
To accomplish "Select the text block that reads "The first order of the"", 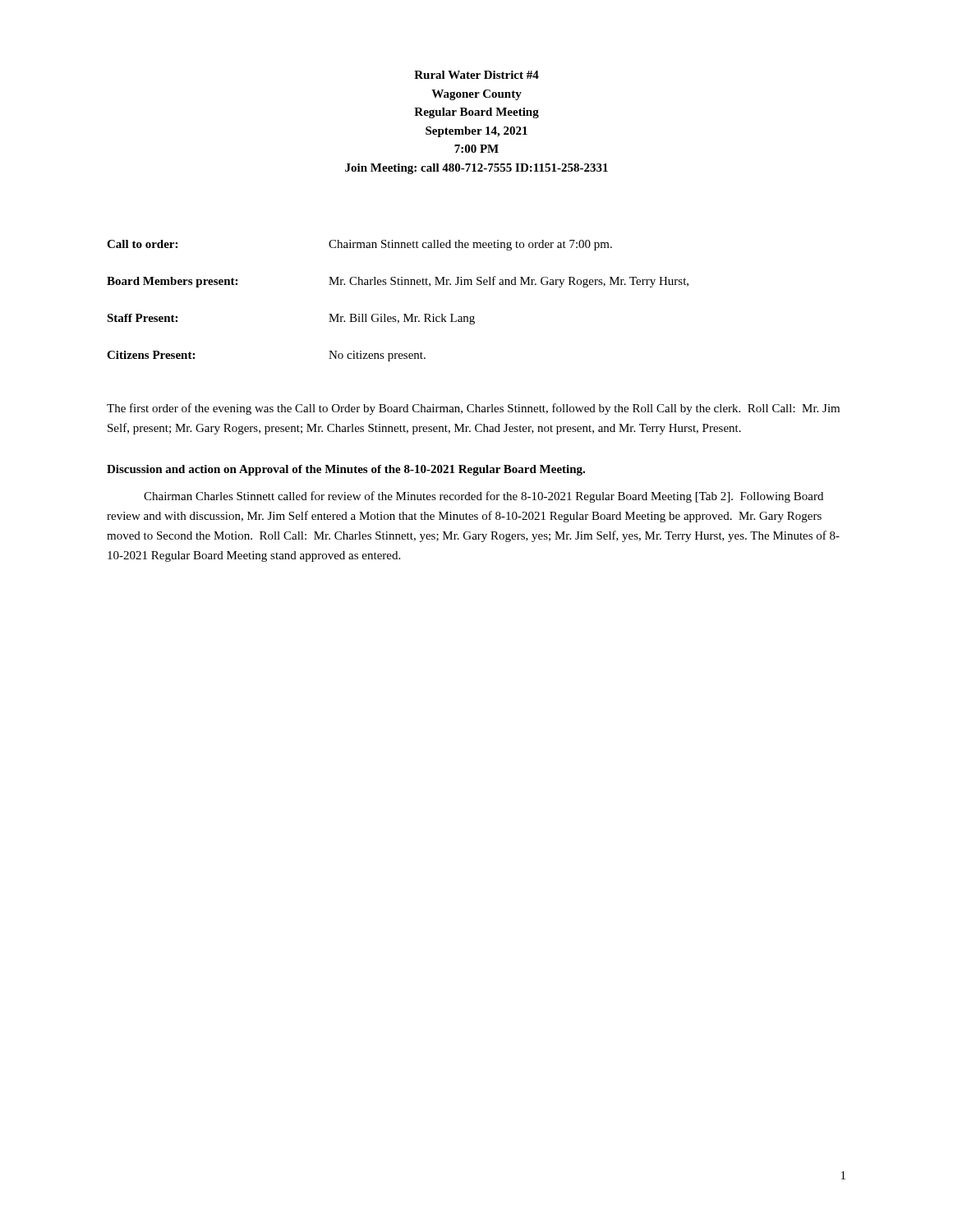I will (x=474, y=418).
